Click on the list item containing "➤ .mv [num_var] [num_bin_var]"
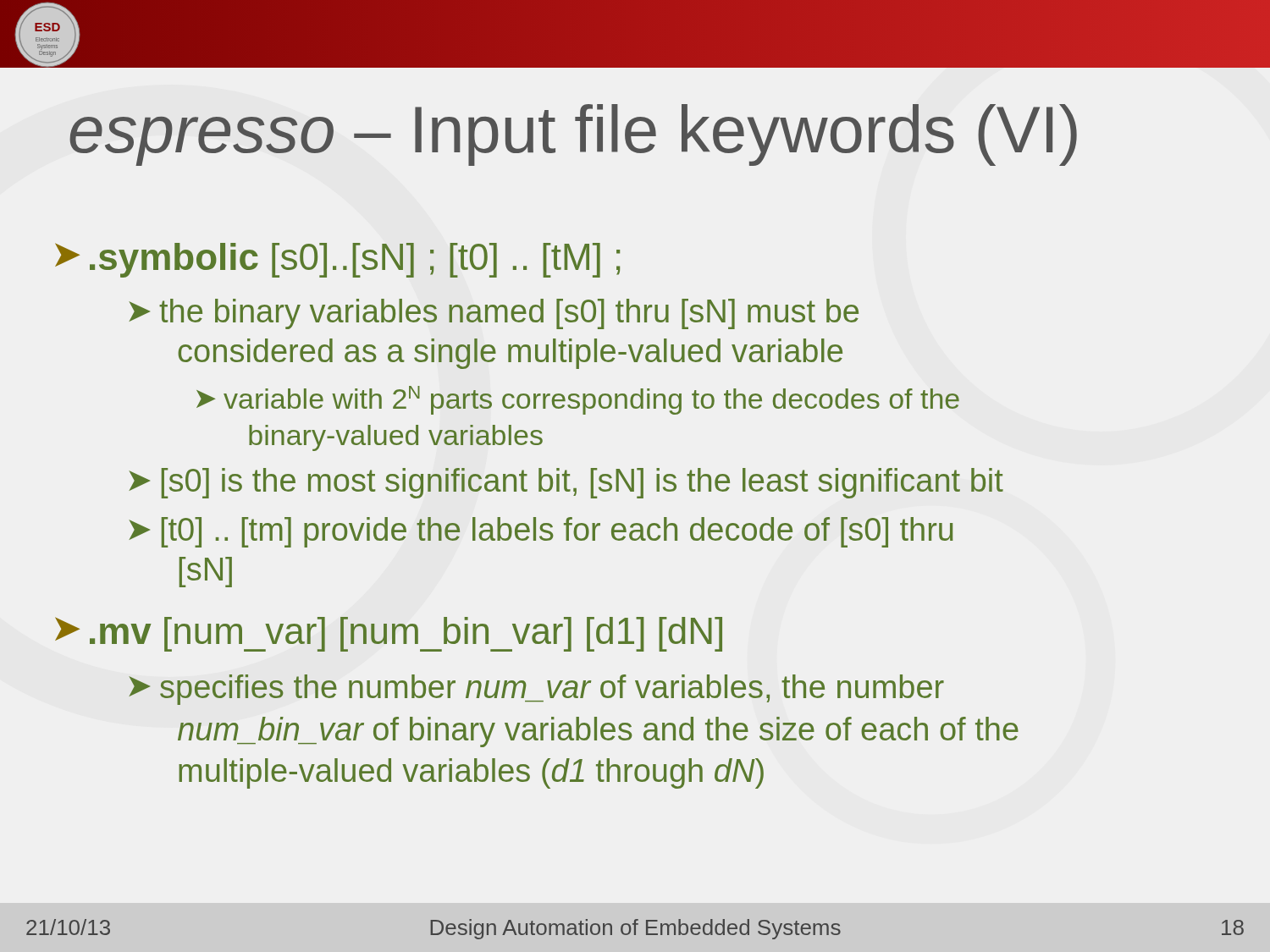The image size is (1270, 952). [x=388, y=631]
